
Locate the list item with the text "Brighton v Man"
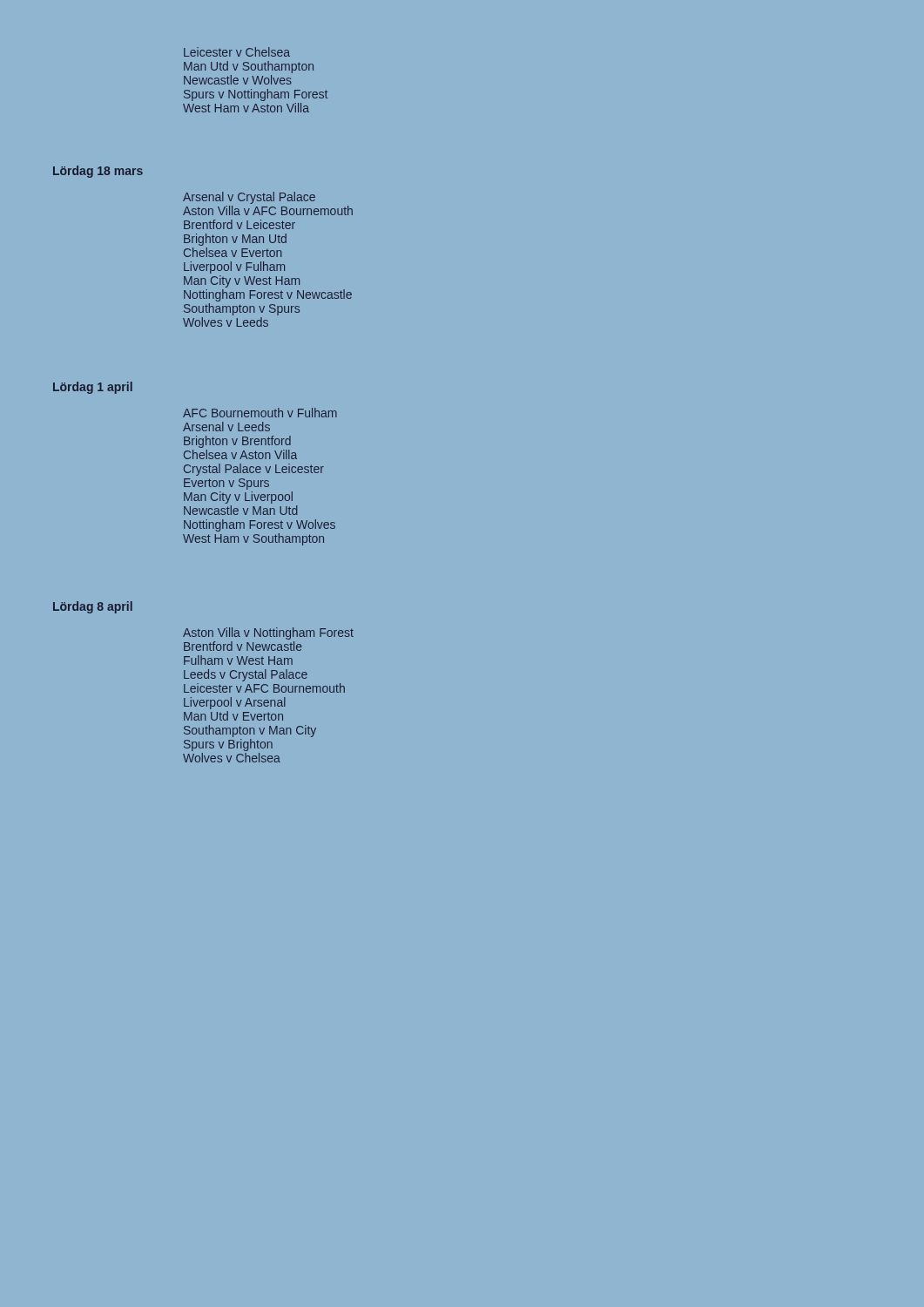pyautogui.click(x=235, y=239)
